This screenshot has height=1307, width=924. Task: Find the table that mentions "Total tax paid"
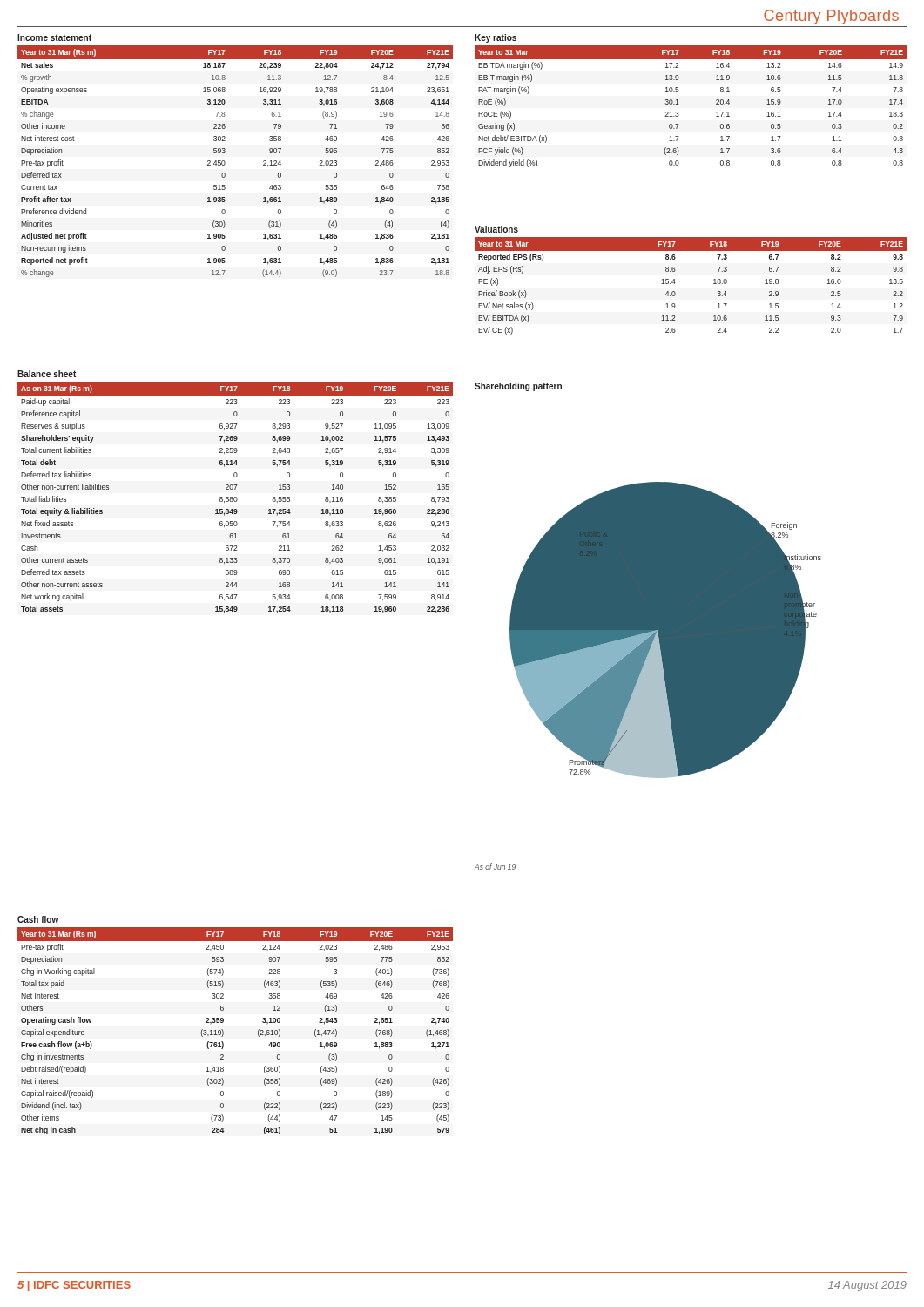[x=235, y=1032]
